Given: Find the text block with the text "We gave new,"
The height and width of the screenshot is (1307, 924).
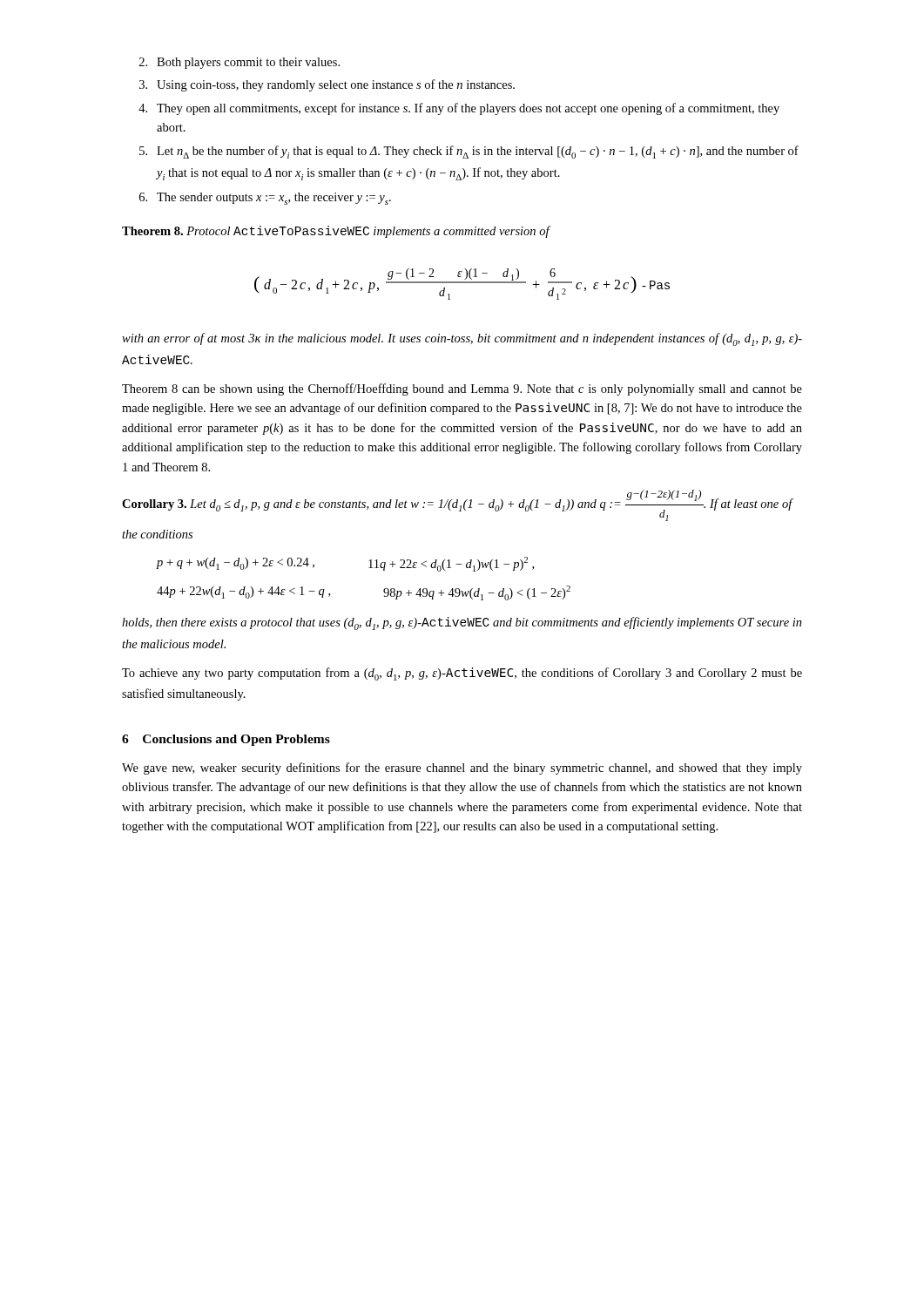Looking at the screenshot, I should click(x=462, y=797).
